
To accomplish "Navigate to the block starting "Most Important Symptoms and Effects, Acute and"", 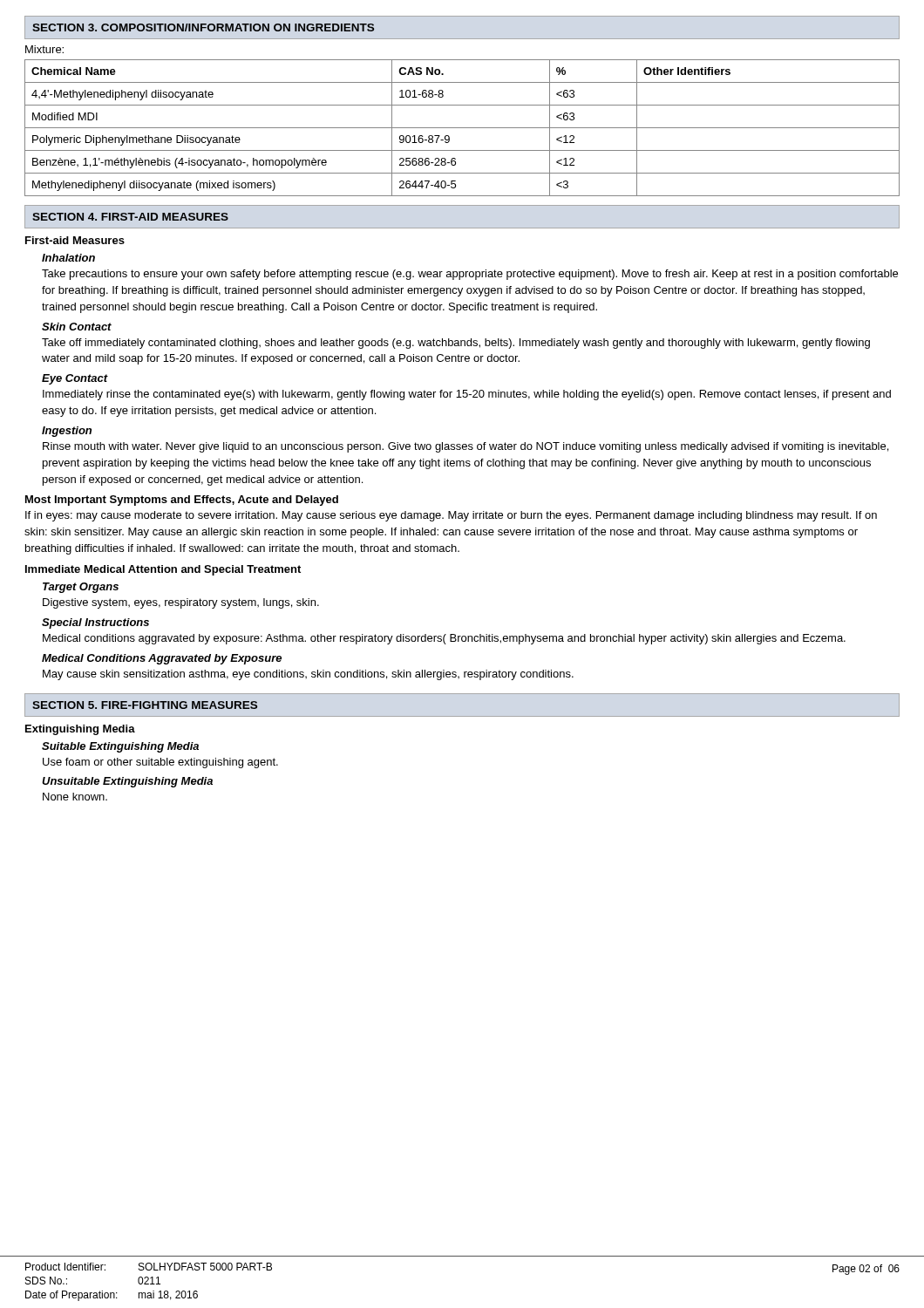I will 182,501.
